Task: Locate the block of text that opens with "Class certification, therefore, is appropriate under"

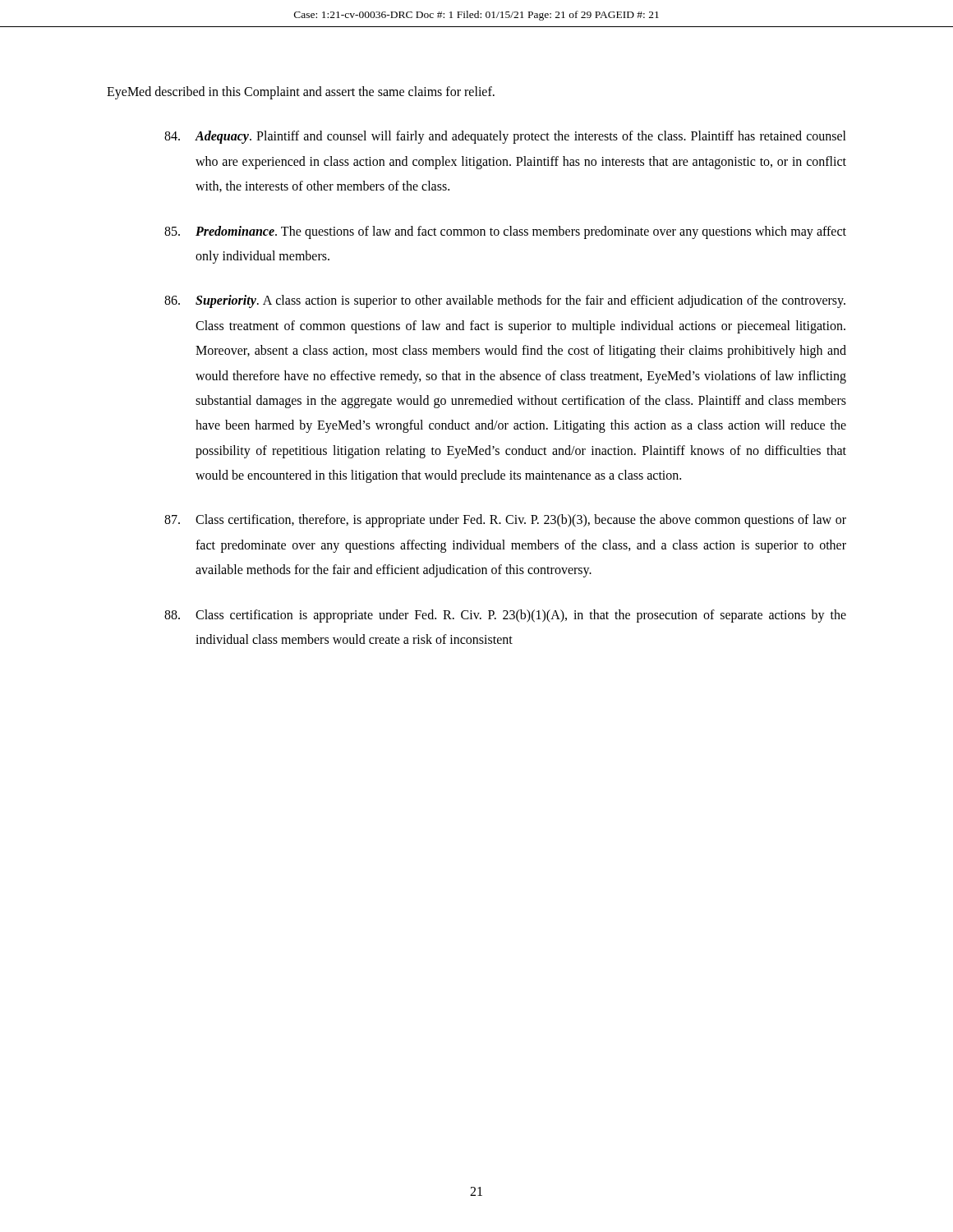Action: pyautogui.click(x=476, y=545)
